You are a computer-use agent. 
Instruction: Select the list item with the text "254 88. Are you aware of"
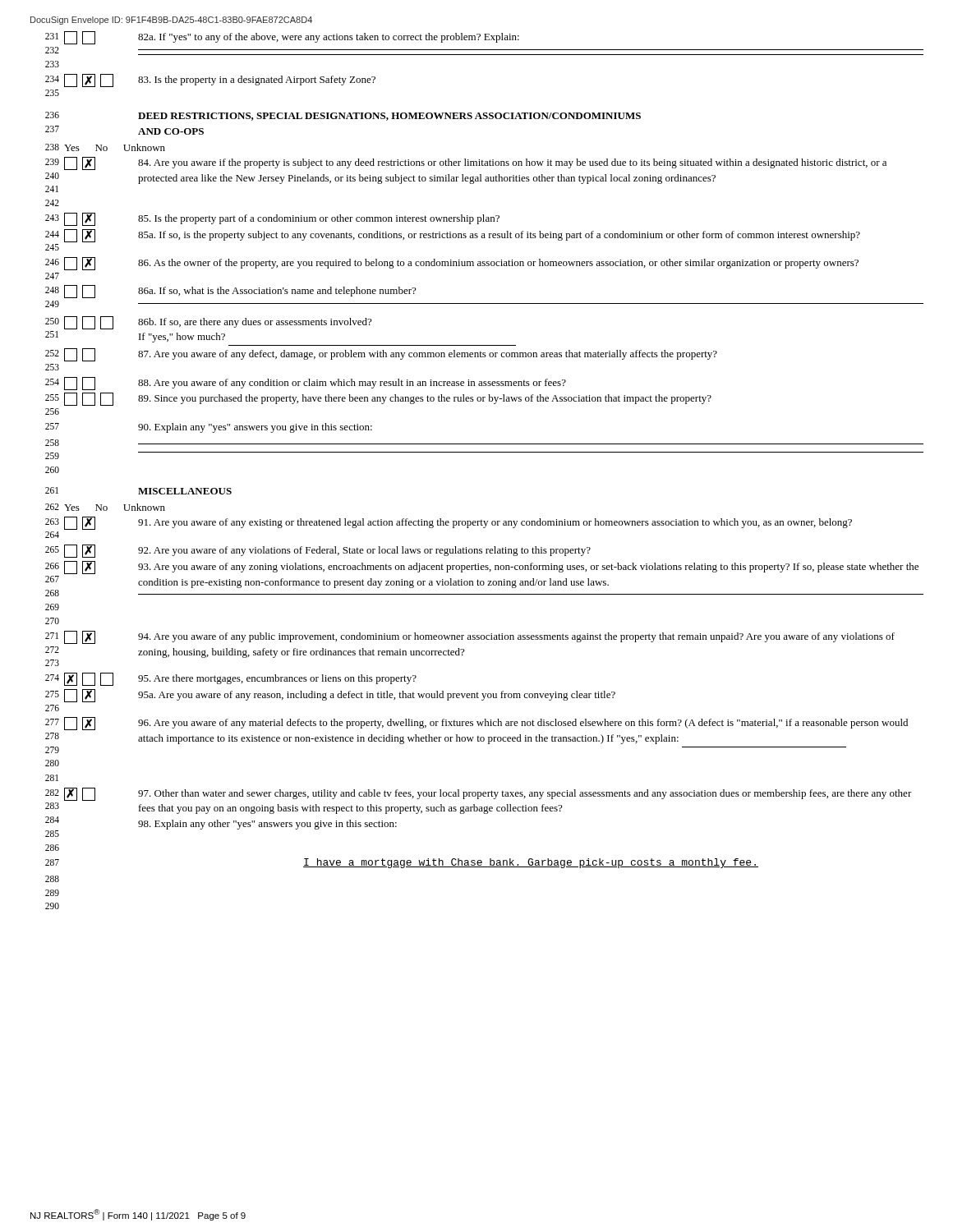(476, 383)
